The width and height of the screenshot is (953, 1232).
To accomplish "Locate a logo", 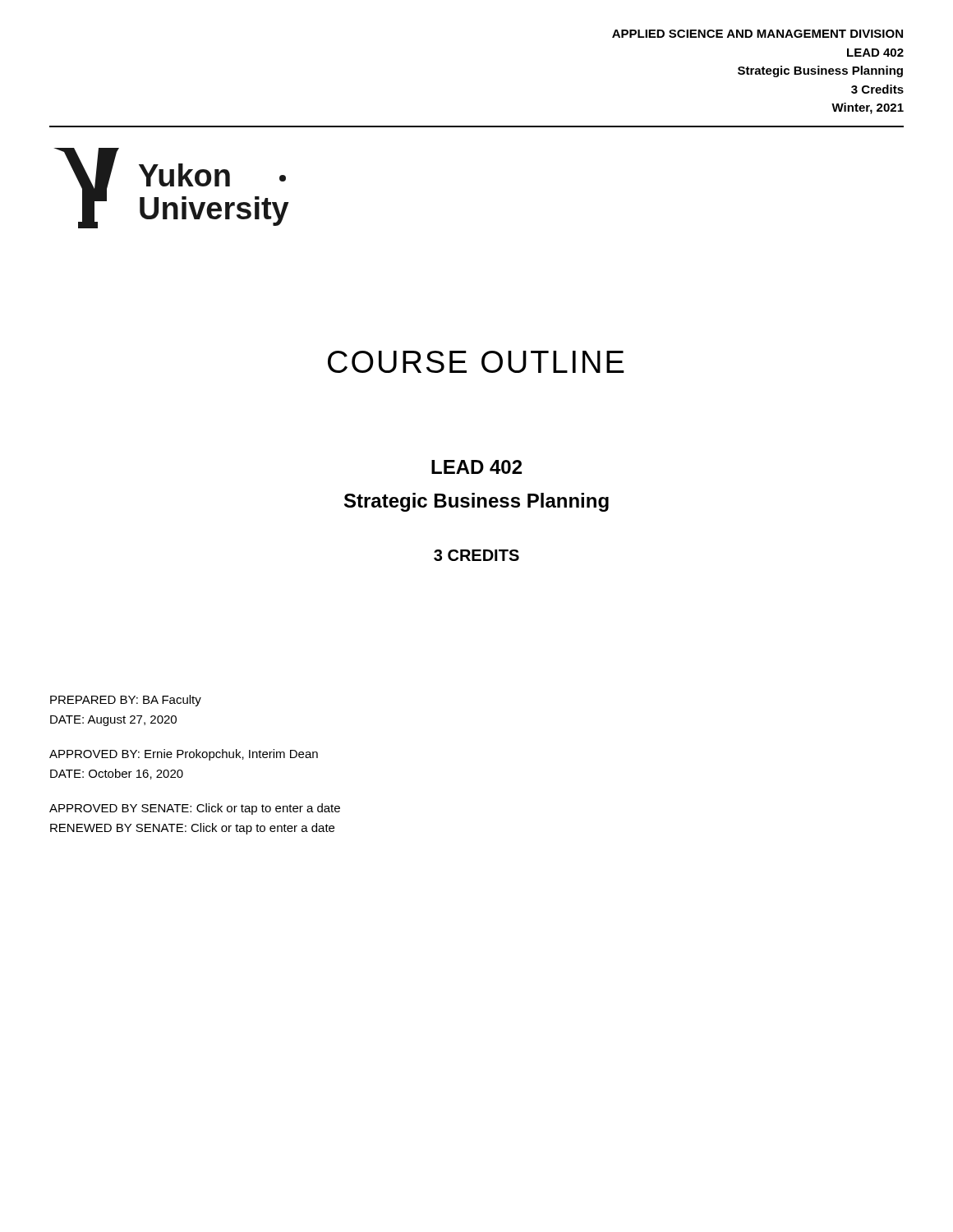I will tap(255, 191).
